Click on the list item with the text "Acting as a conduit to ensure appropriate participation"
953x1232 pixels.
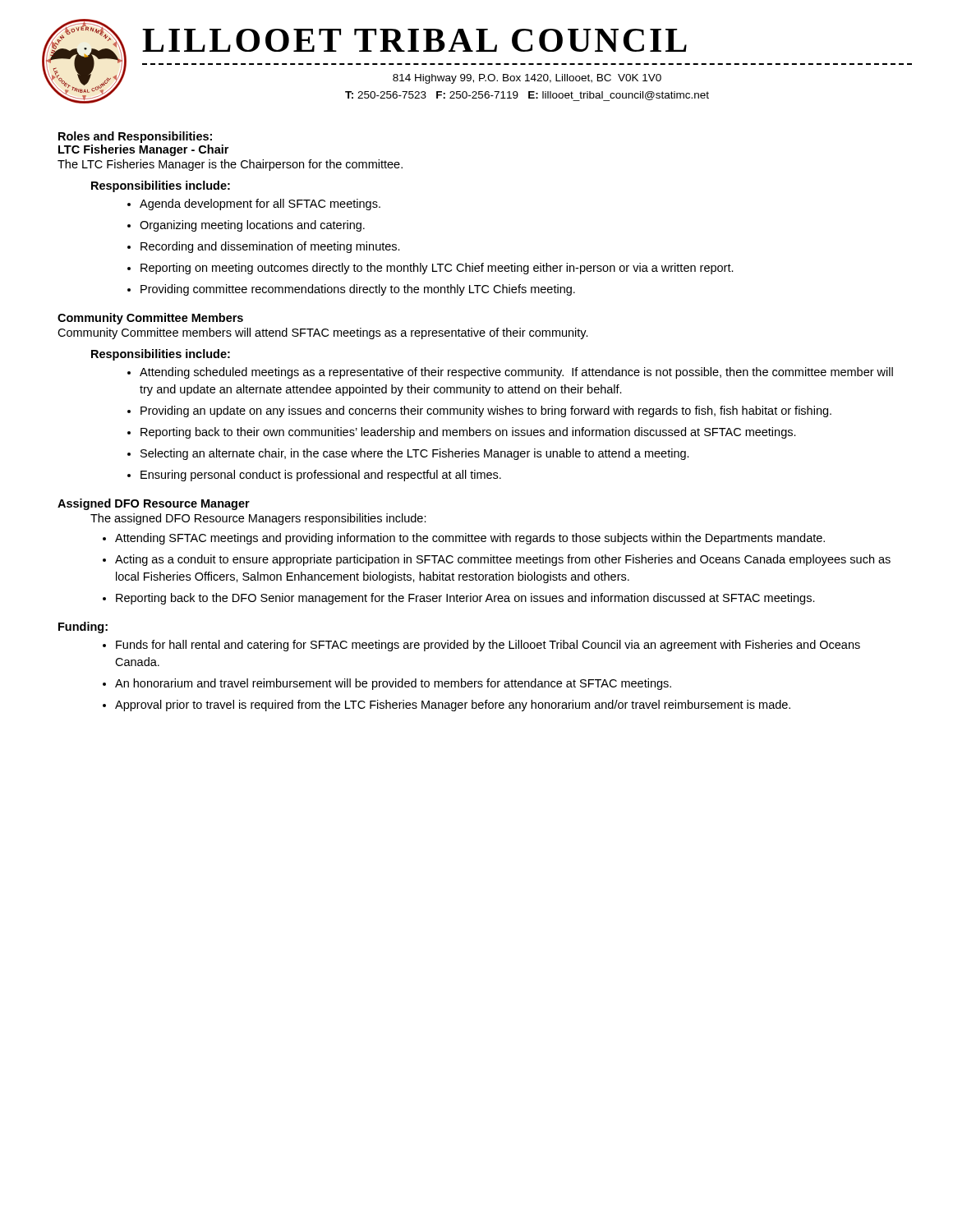(503, 568)
